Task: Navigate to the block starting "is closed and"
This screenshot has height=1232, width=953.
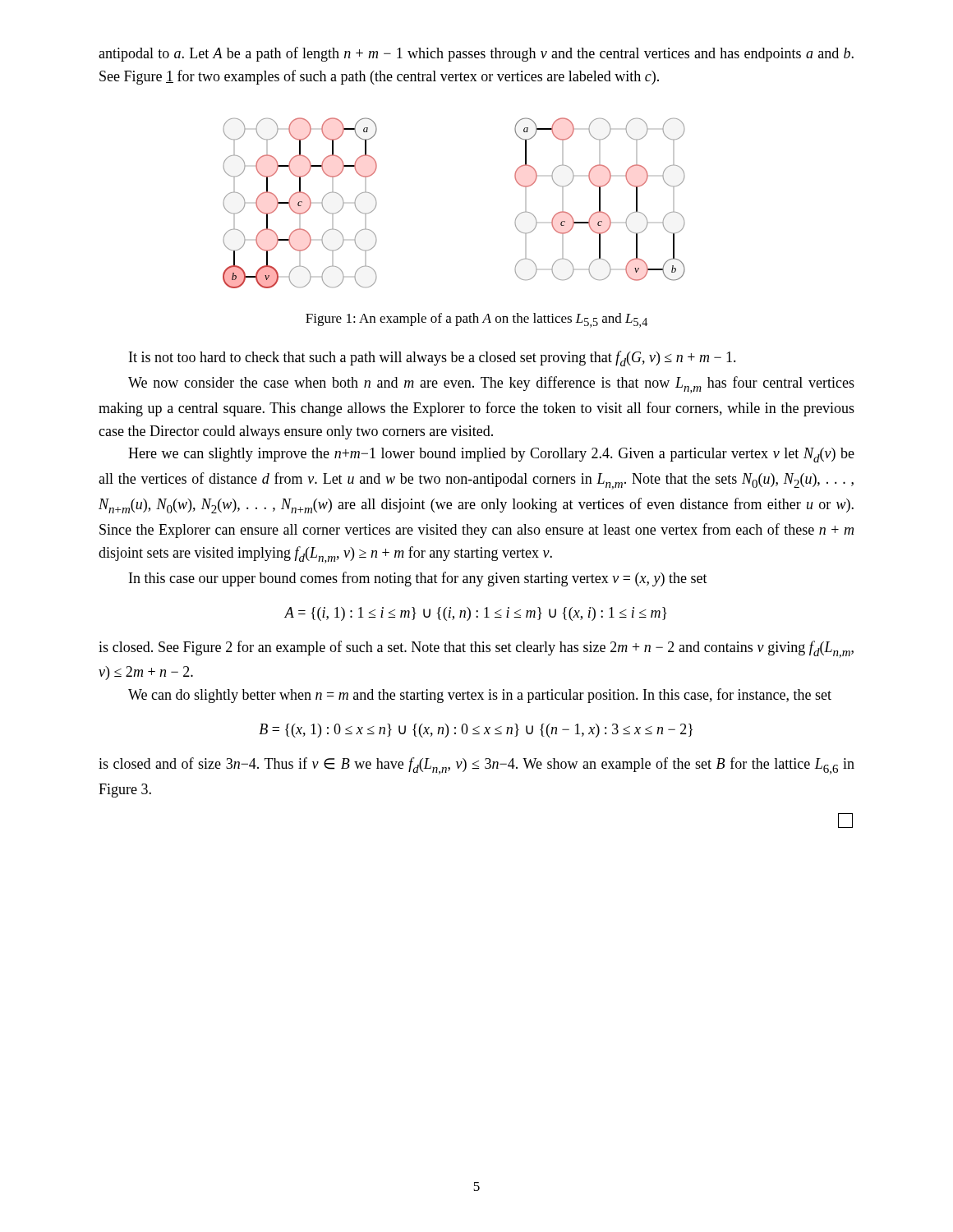Action: 476,777
